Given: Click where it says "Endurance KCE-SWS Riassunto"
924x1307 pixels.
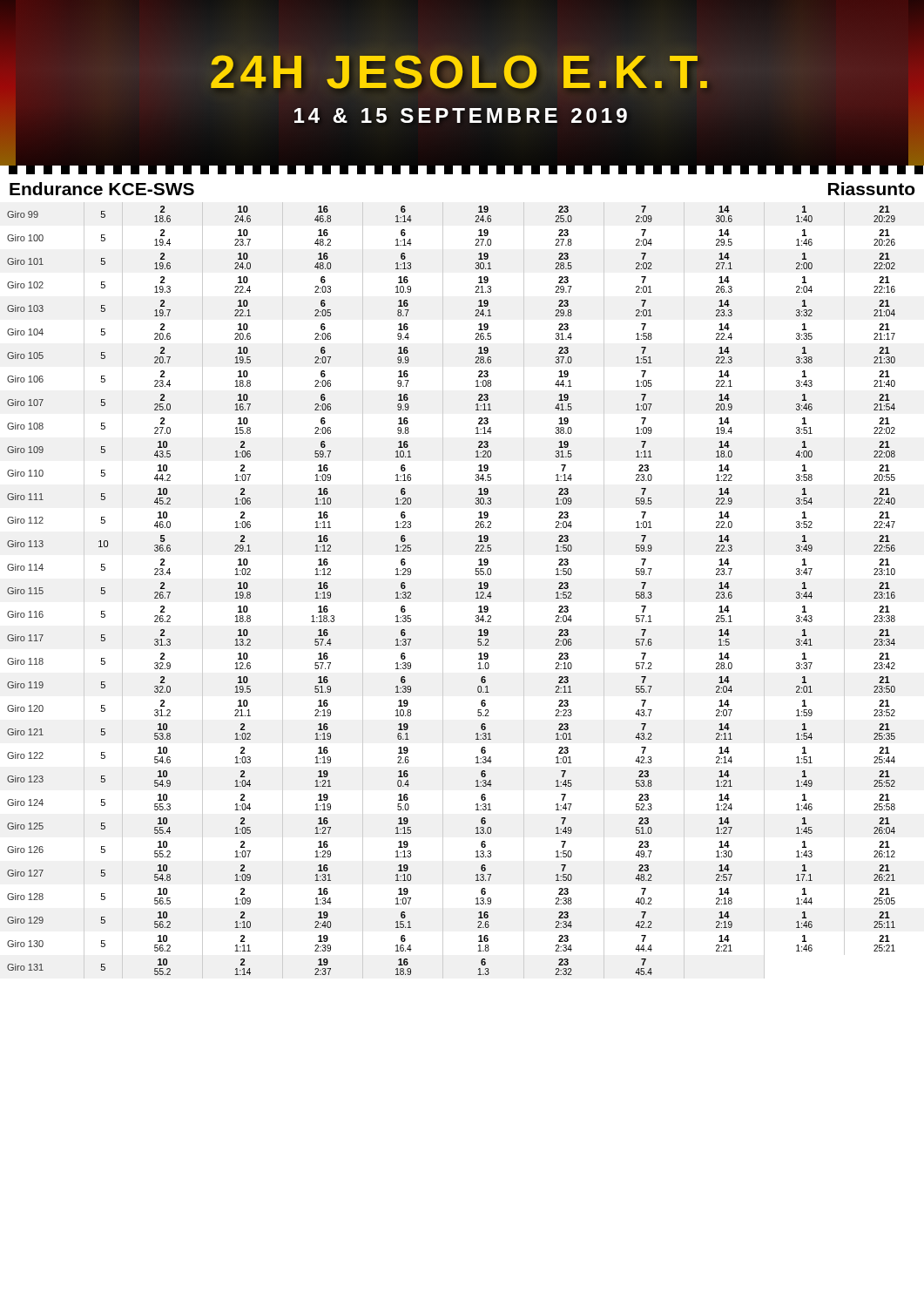Looking at the screenshot, I should pyautogui.click(x=98, y=190).
